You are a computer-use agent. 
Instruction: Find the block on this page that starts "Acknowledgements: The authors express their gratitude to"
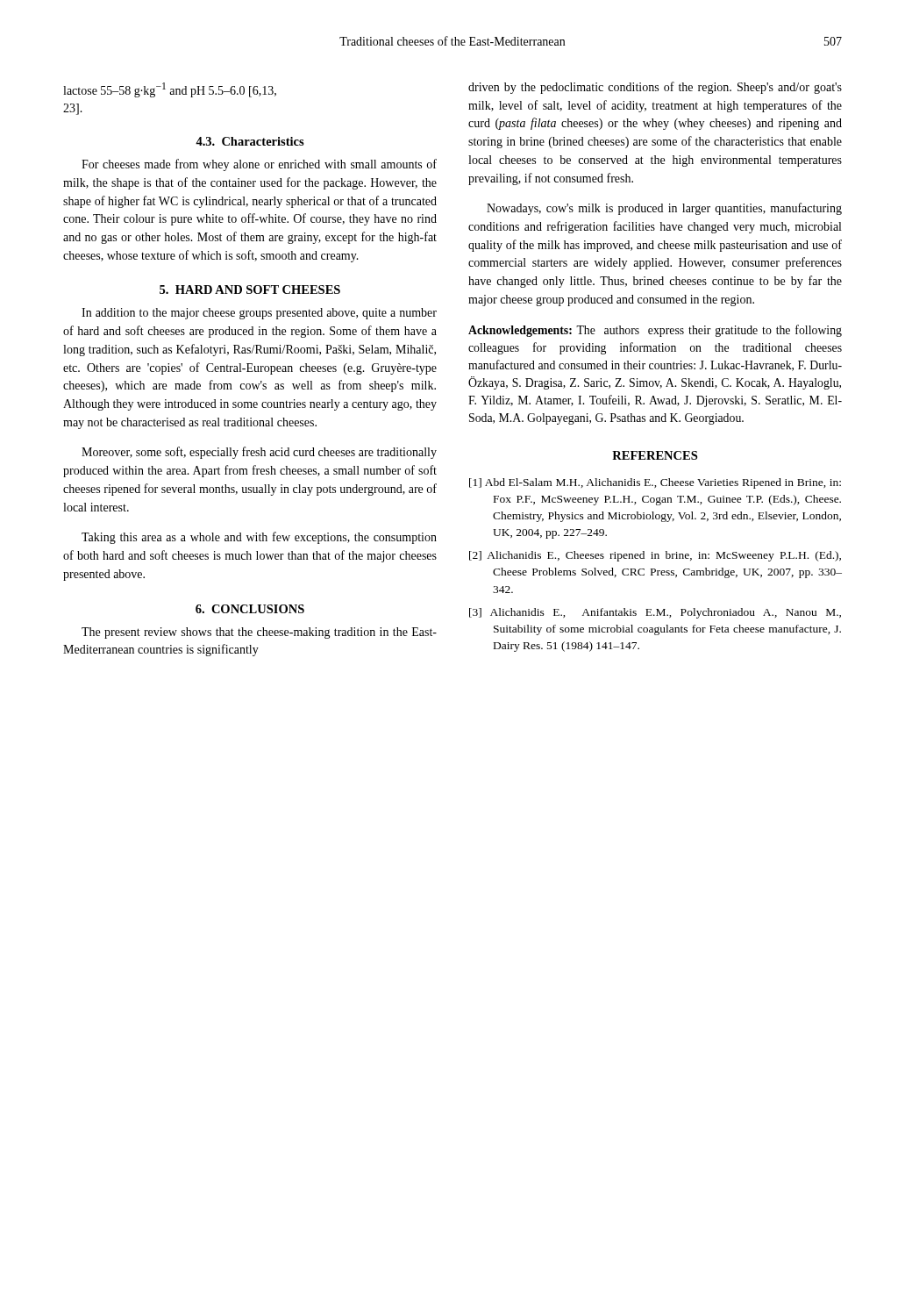[655, 374]
